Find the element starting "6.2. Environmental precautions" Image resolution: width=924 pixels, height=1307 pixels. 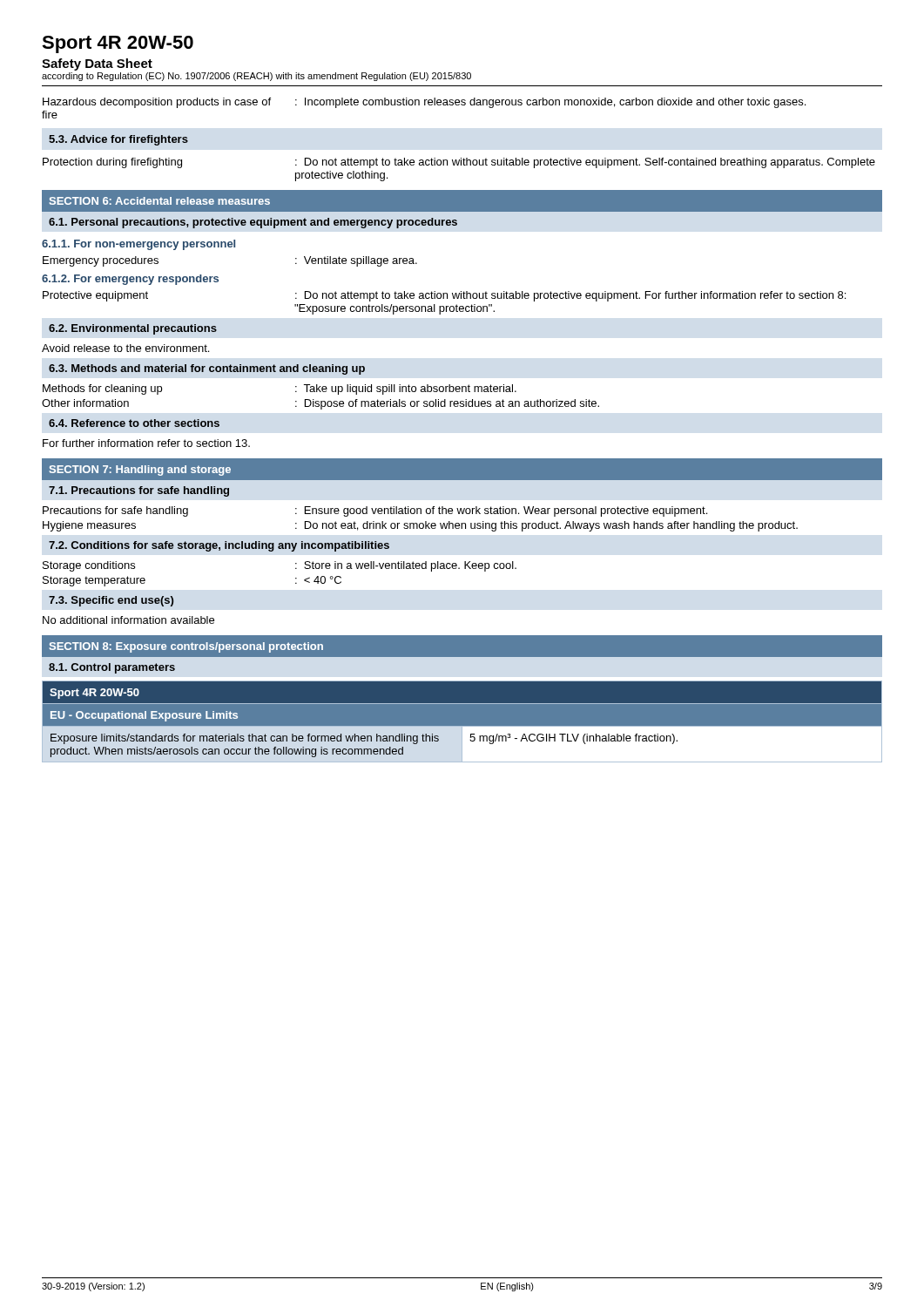133,328
